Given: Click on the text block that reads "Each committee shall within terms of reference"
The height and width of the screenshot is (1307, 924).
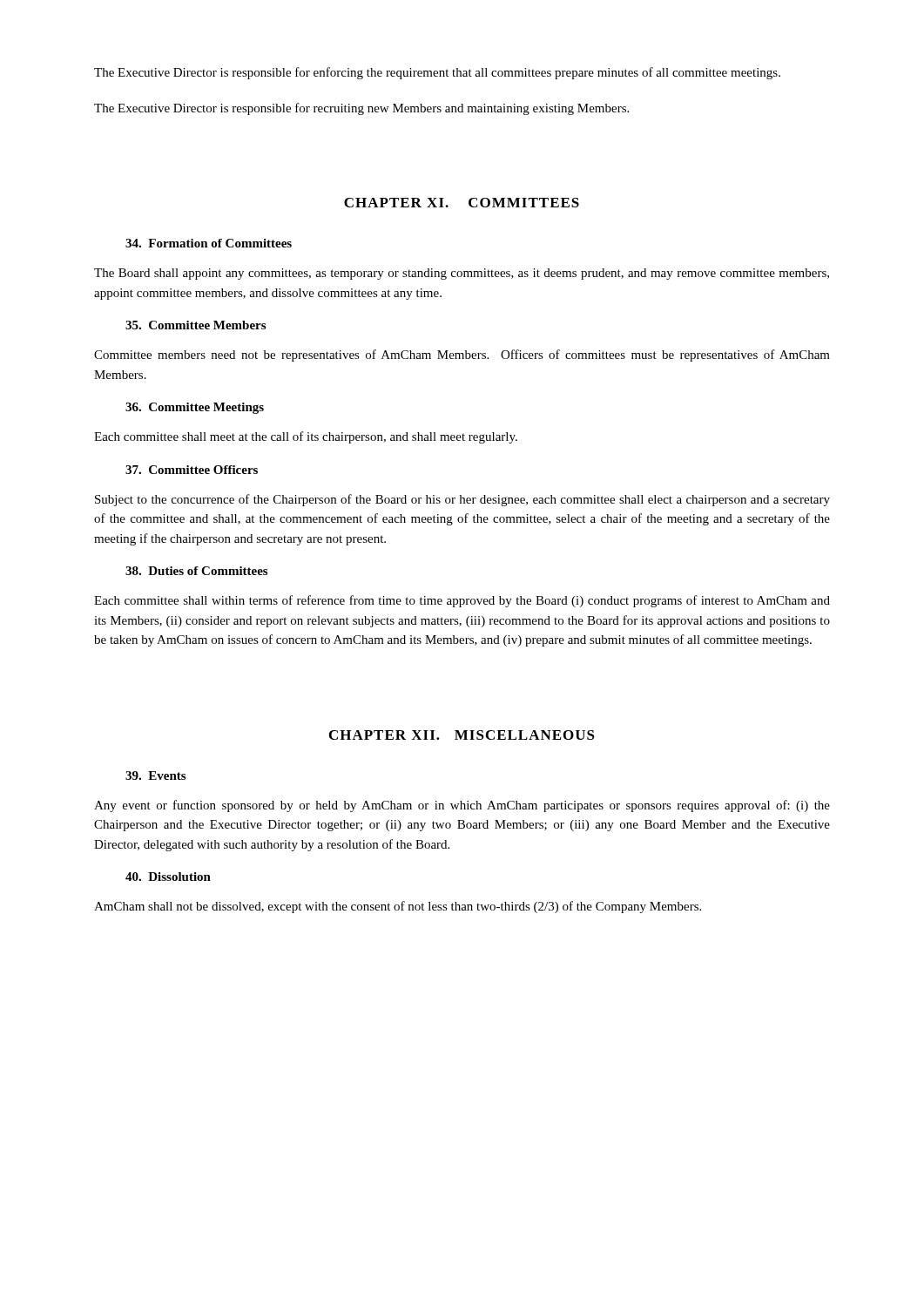Looking at the screenshot, I should click(x=462, y=620).
